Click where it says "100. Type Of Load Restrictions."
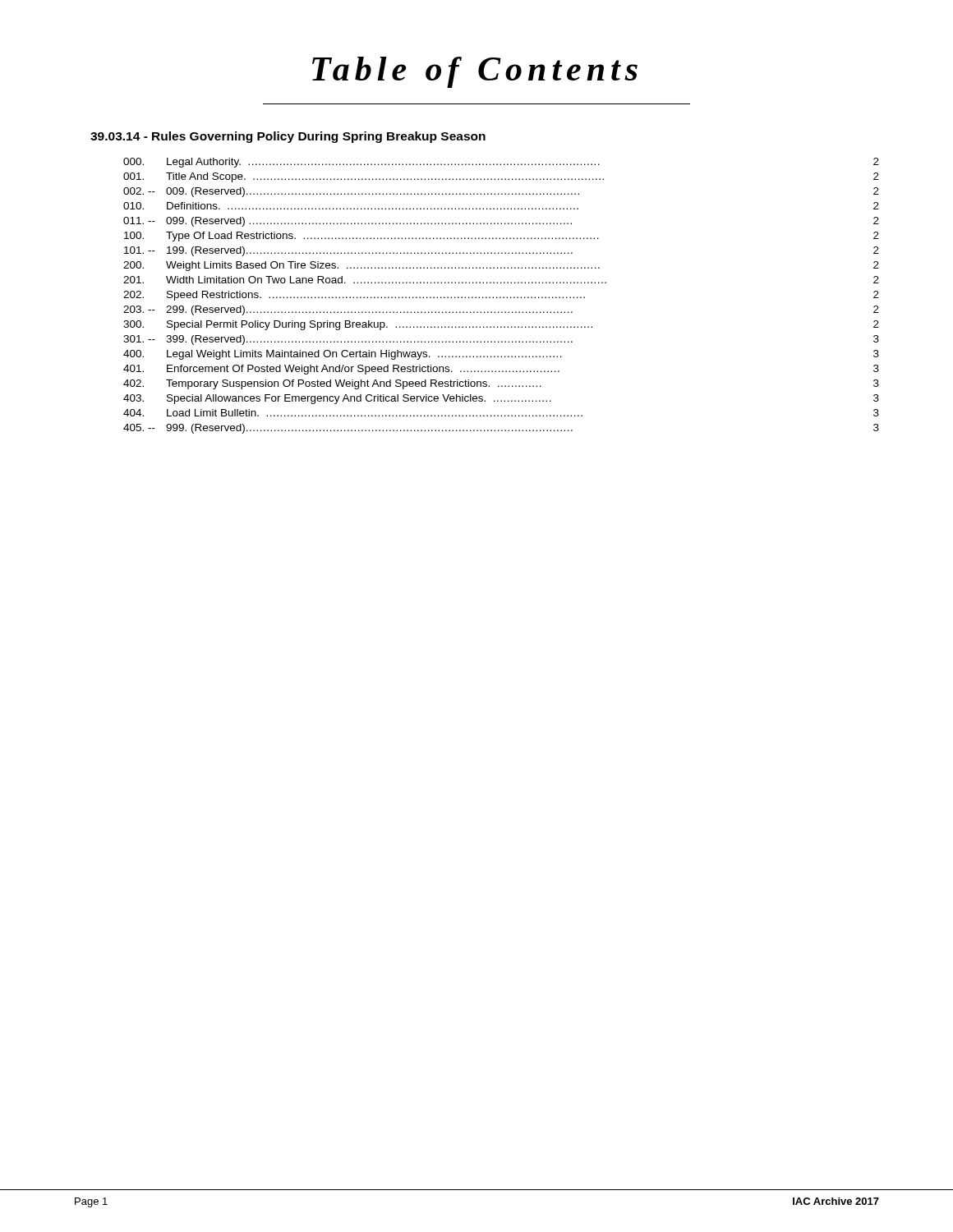Screen dimensions: 1232x953 pos(501,235)
